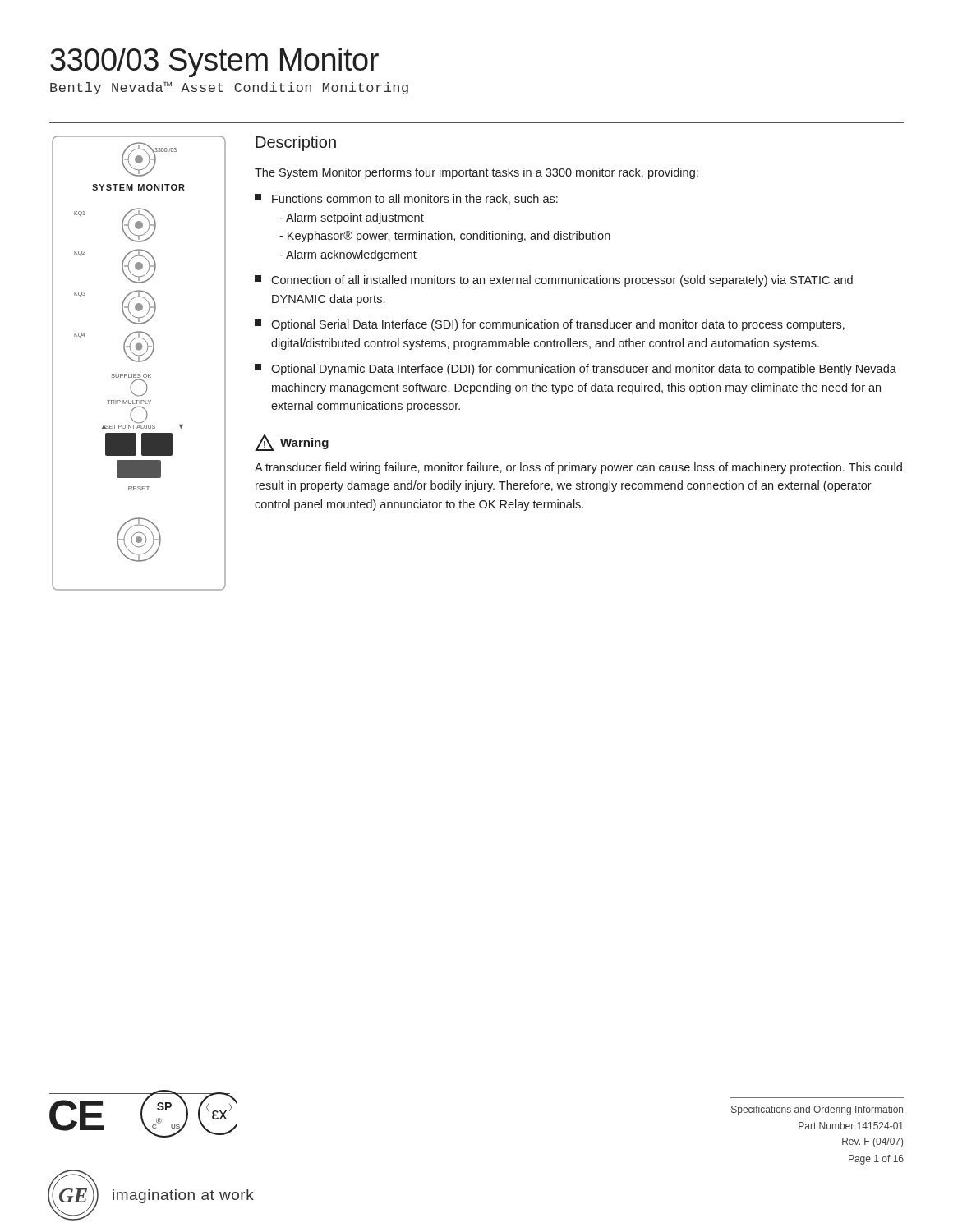Find the block on this page that starts "Optional Dynamic Data Interface (DDI) for communication of"
Image resolution: width=953 pixels, height=1232 pixels.
pos(579,388)
